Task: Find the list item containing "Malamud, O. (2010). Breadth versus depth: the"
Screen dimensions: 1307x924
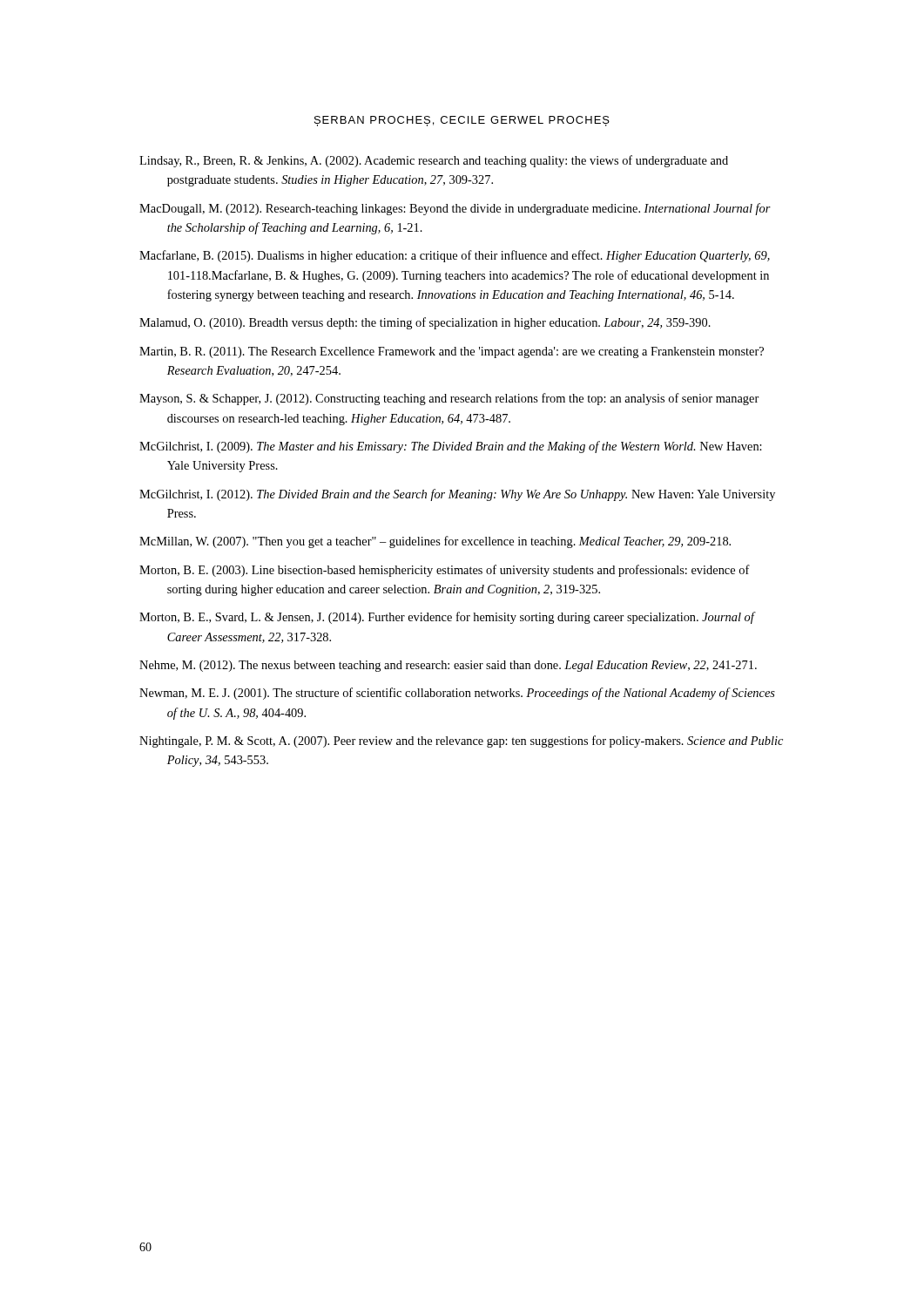Action: click(425, 323)
